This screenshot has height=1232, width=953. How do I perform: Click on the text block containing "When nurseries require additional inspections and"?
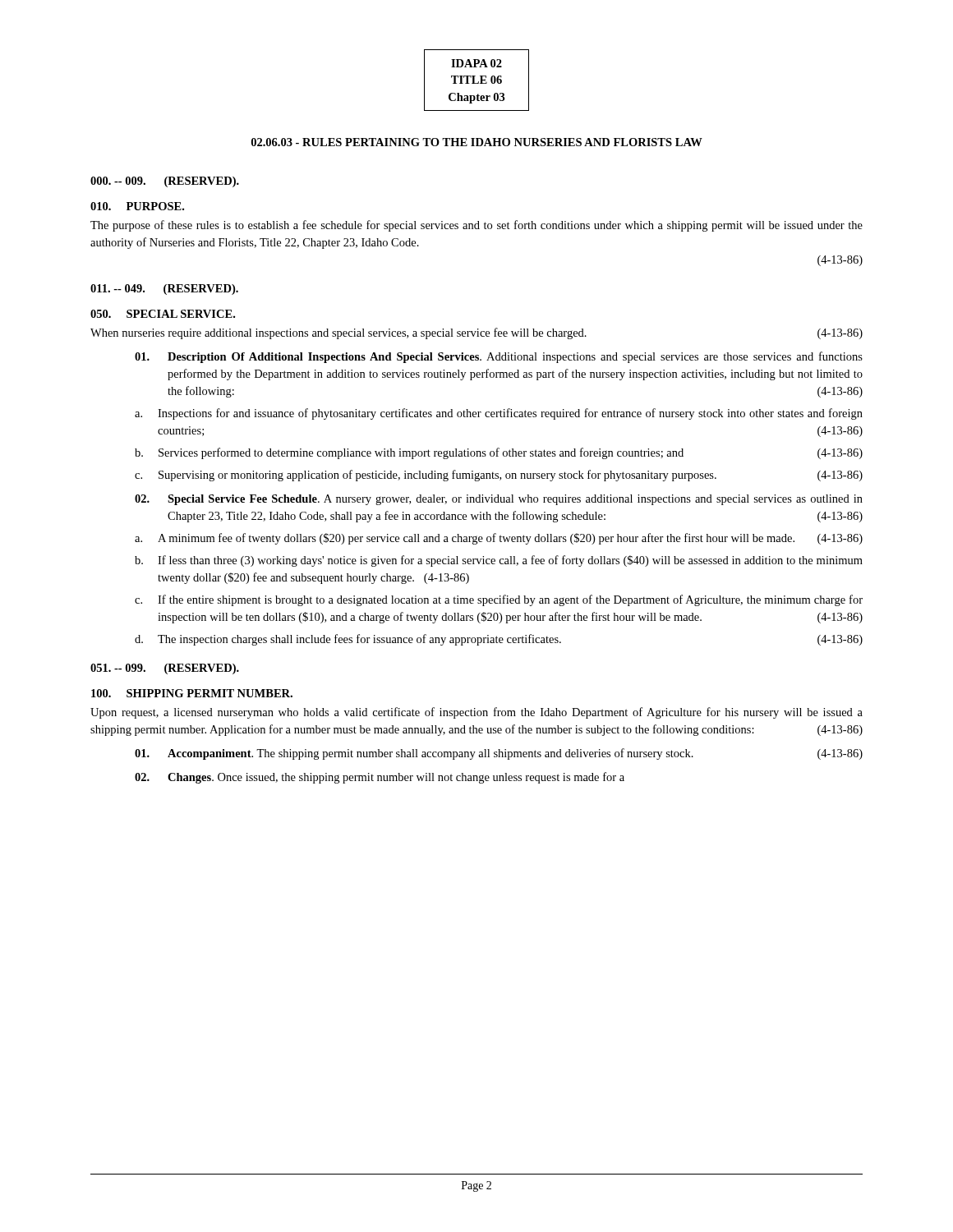[x=476, y=333]
